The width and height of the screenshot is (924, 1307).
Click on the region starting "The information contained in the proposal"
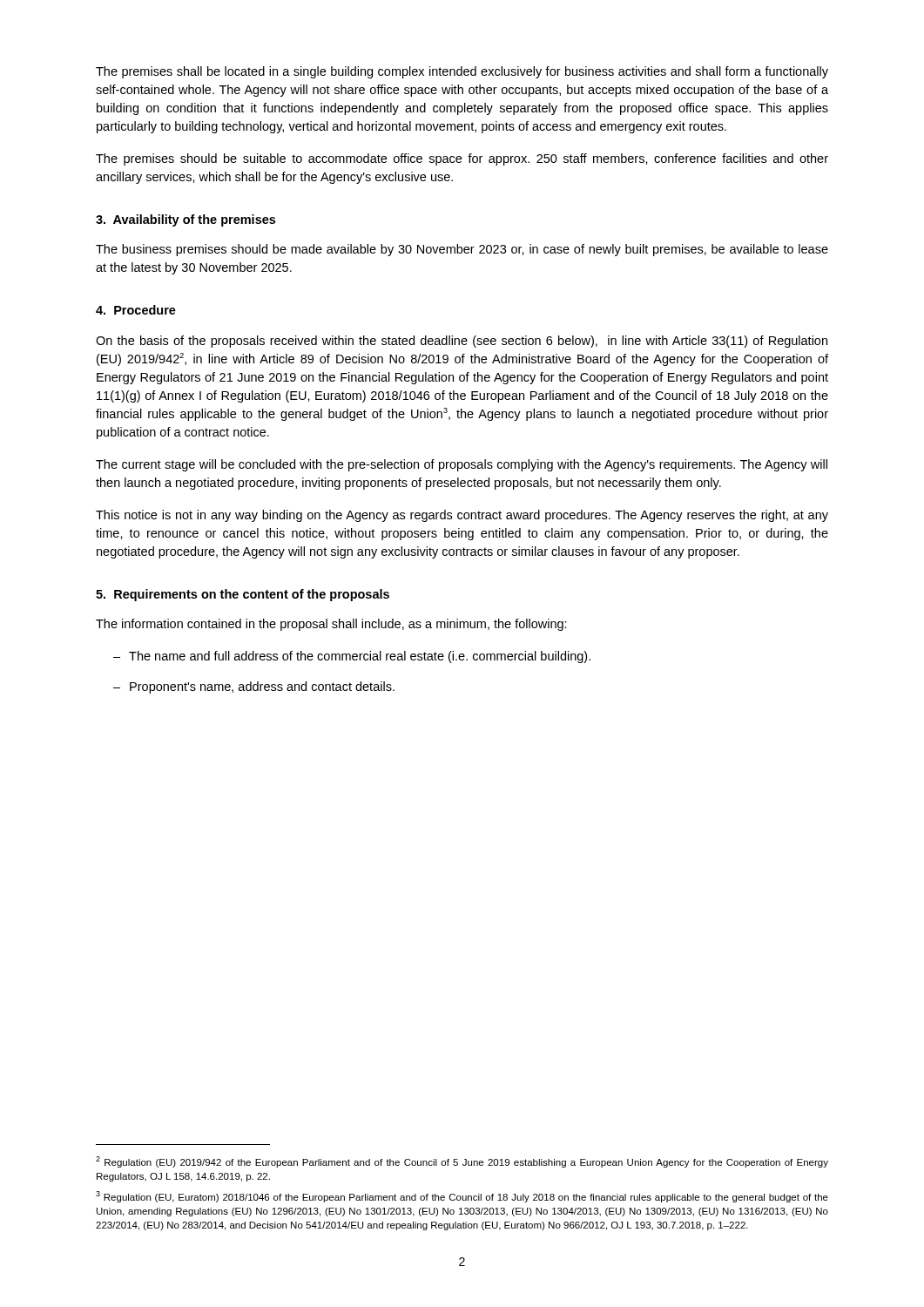332,624
